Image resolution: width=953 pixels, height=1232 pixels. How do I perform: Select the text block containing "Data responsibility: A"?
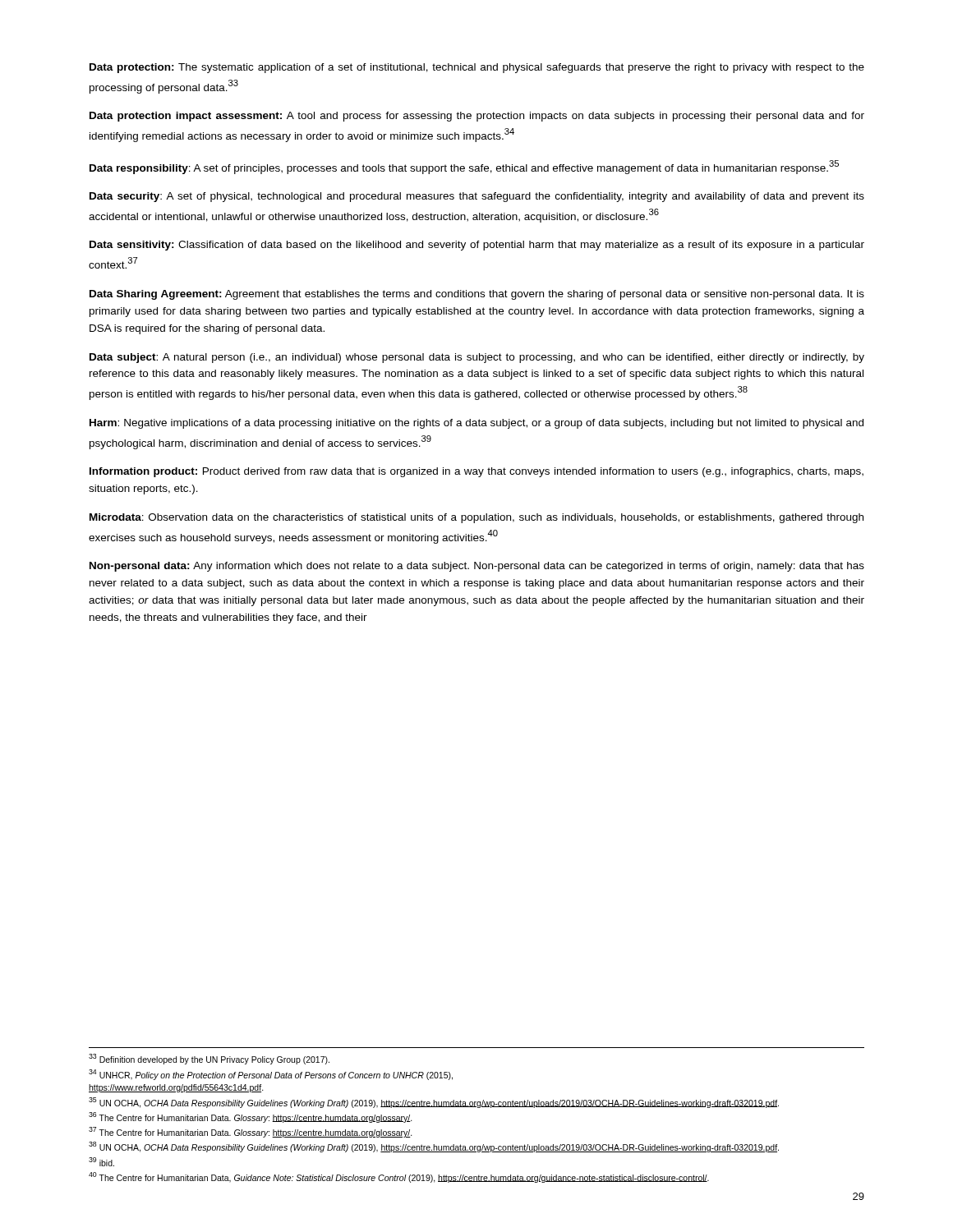coord(464,166)
